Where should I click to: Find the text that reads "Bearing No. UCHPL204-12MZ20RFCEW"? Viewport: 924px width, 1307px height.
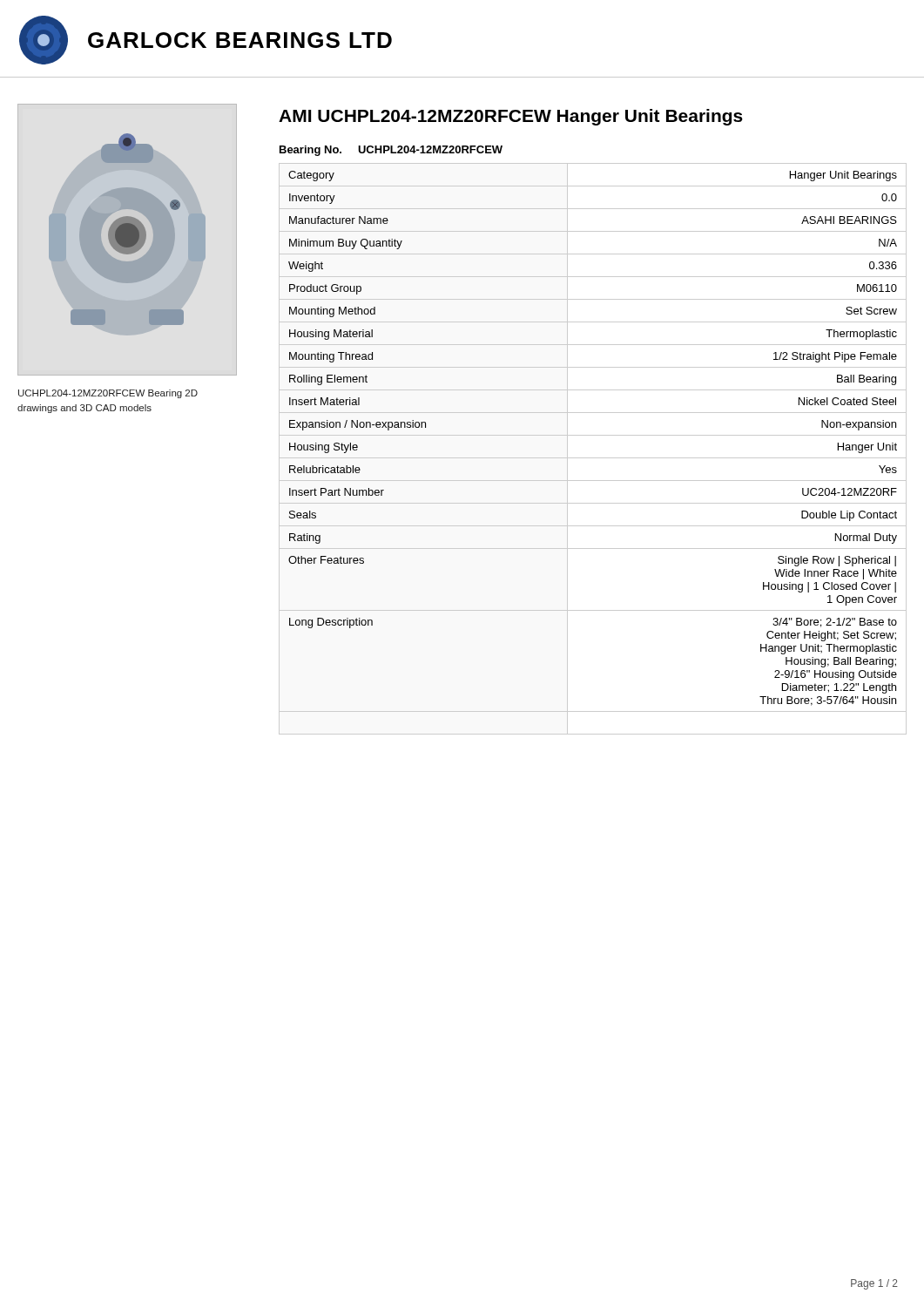[391, 150]
